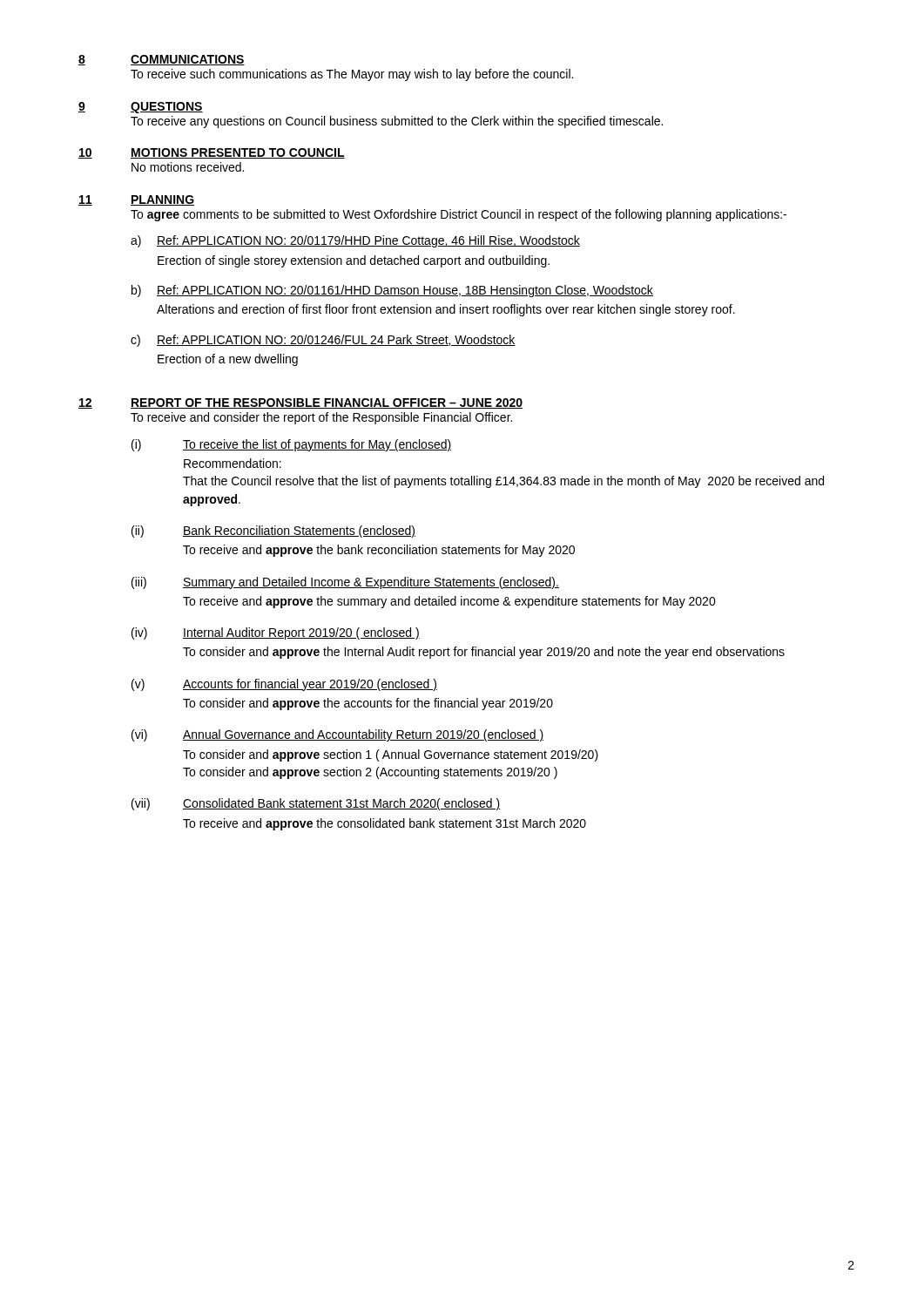The width and height of the screenshot is (924, 1307).
Task: Point to the block beginning "To receive and consider the report of"
Action: 322,418
